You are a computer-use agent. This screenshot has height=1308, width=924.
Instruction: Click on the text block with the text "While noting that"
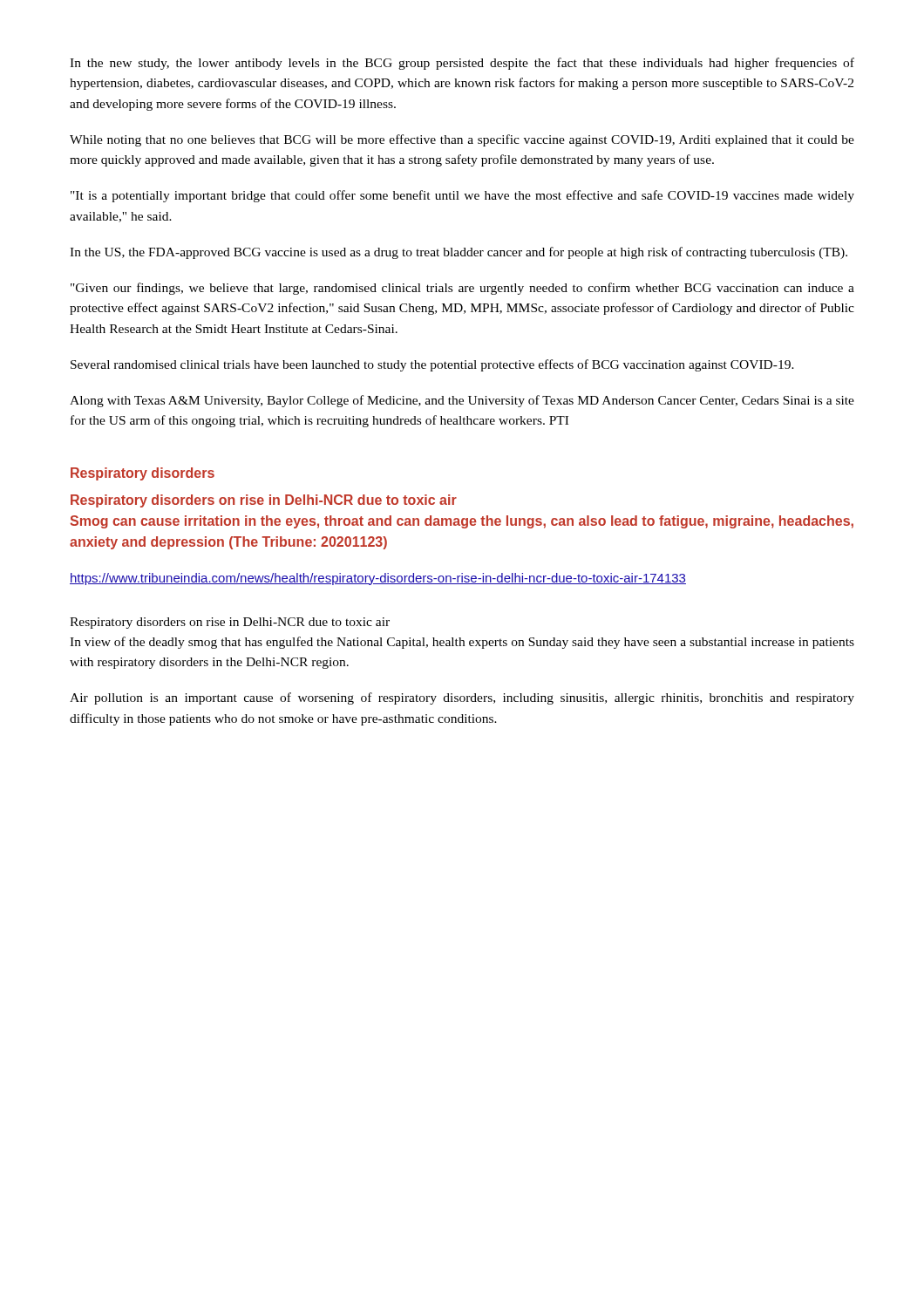462,149
